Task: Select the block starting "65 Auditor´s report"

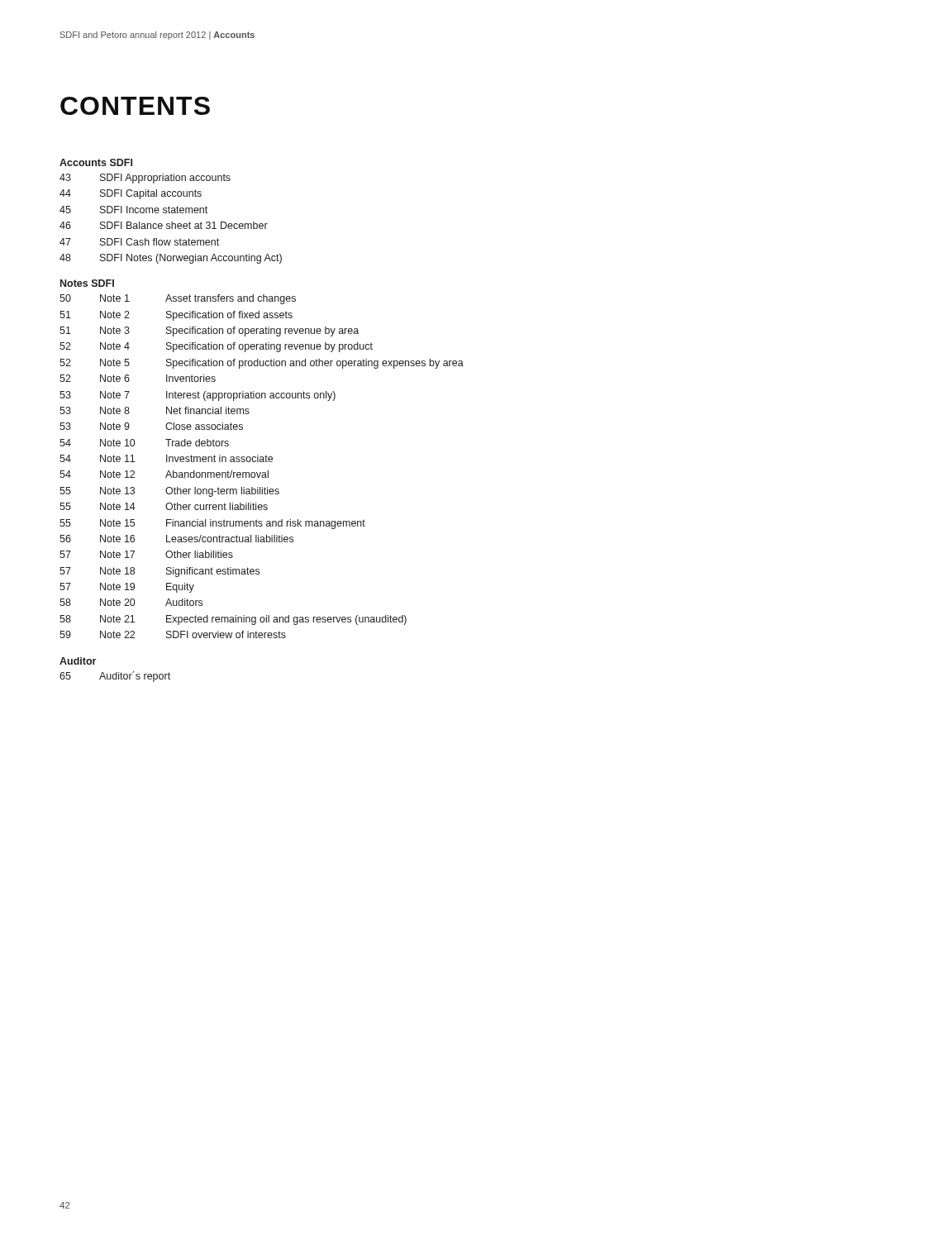Action: [115, 676]
